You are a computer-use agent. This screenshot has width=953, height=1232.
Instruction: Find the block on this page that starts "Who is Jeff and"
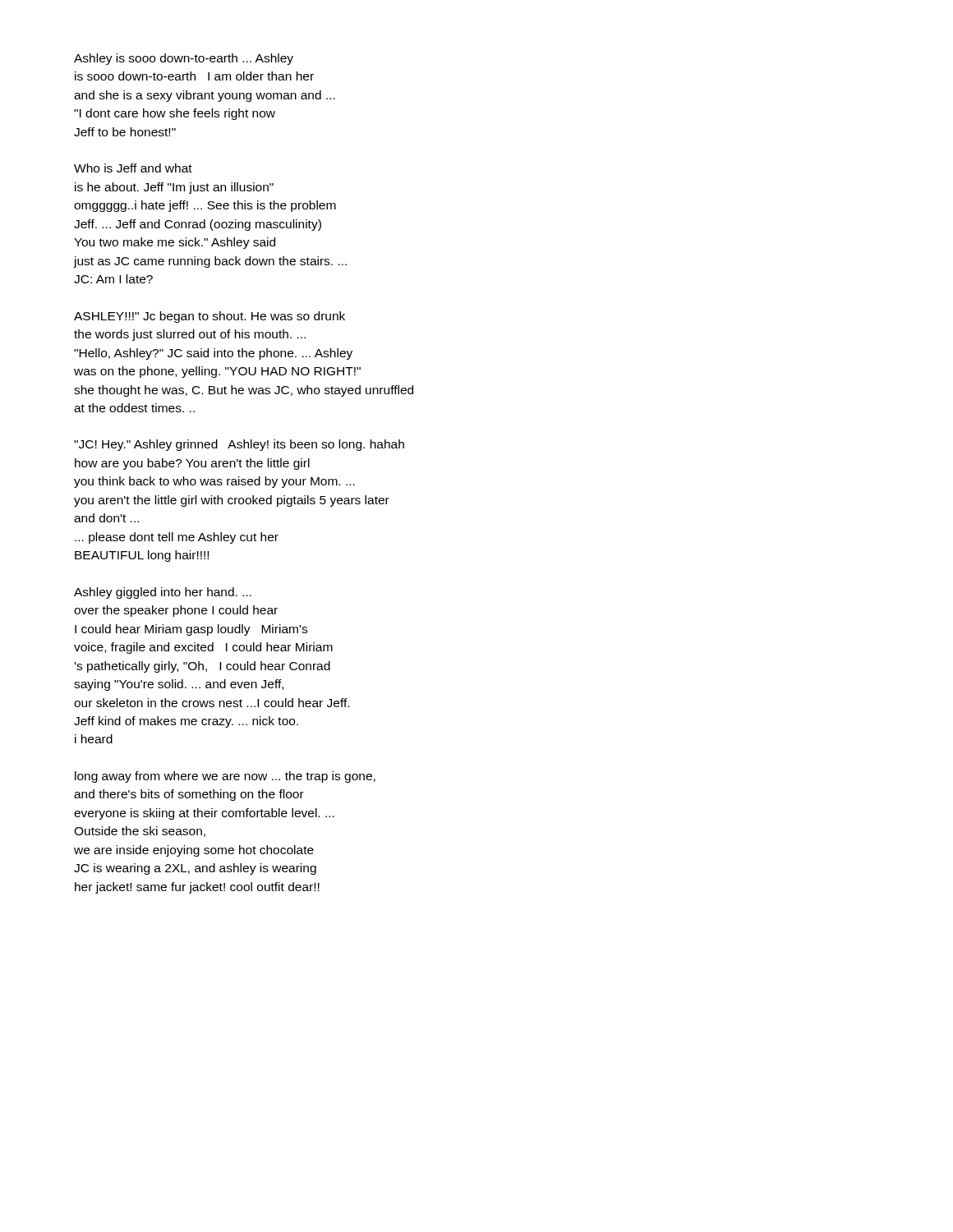click(x=211, y=224)
